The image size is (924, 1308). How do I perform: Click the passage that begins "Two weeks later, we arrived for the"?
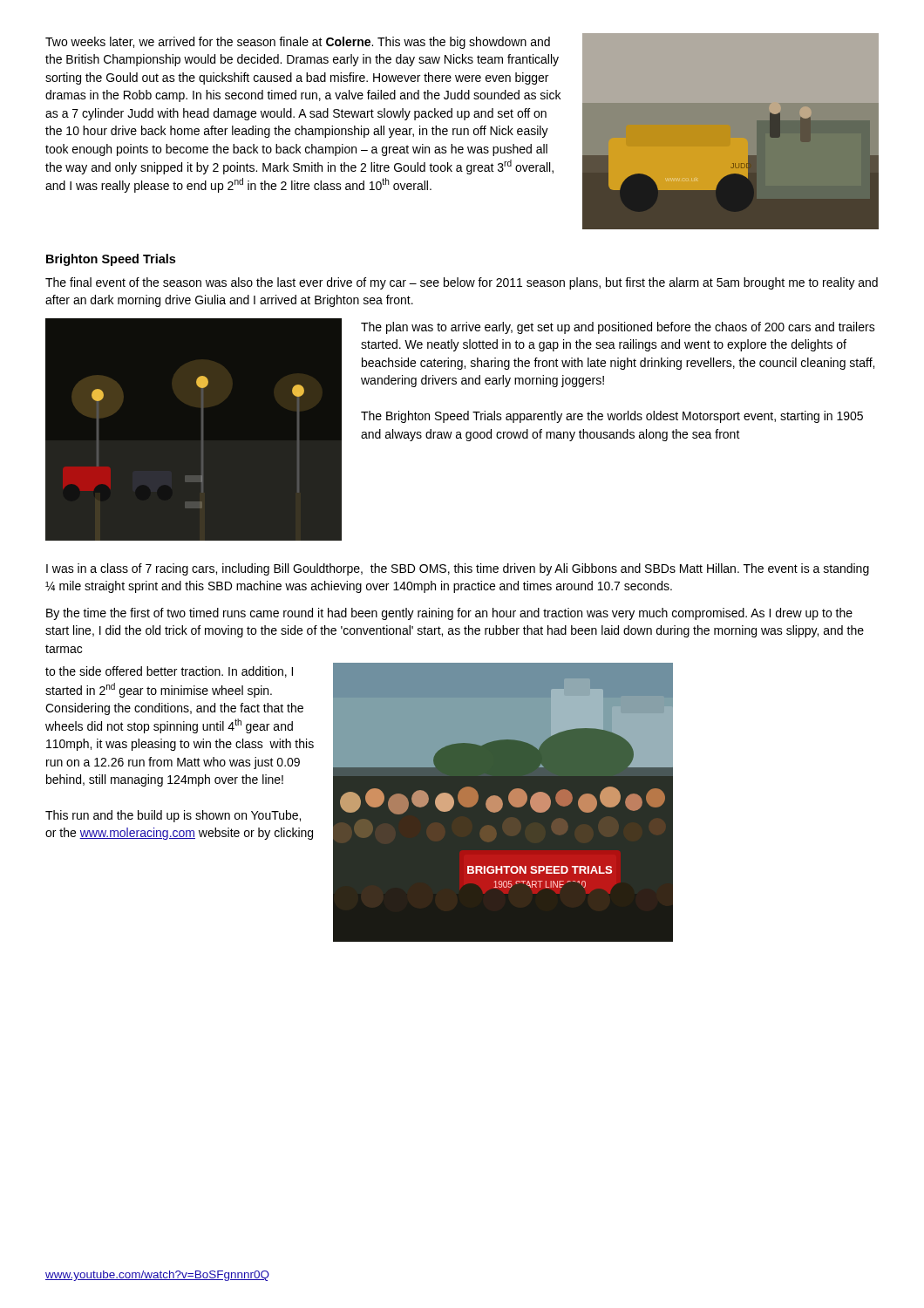303,114
